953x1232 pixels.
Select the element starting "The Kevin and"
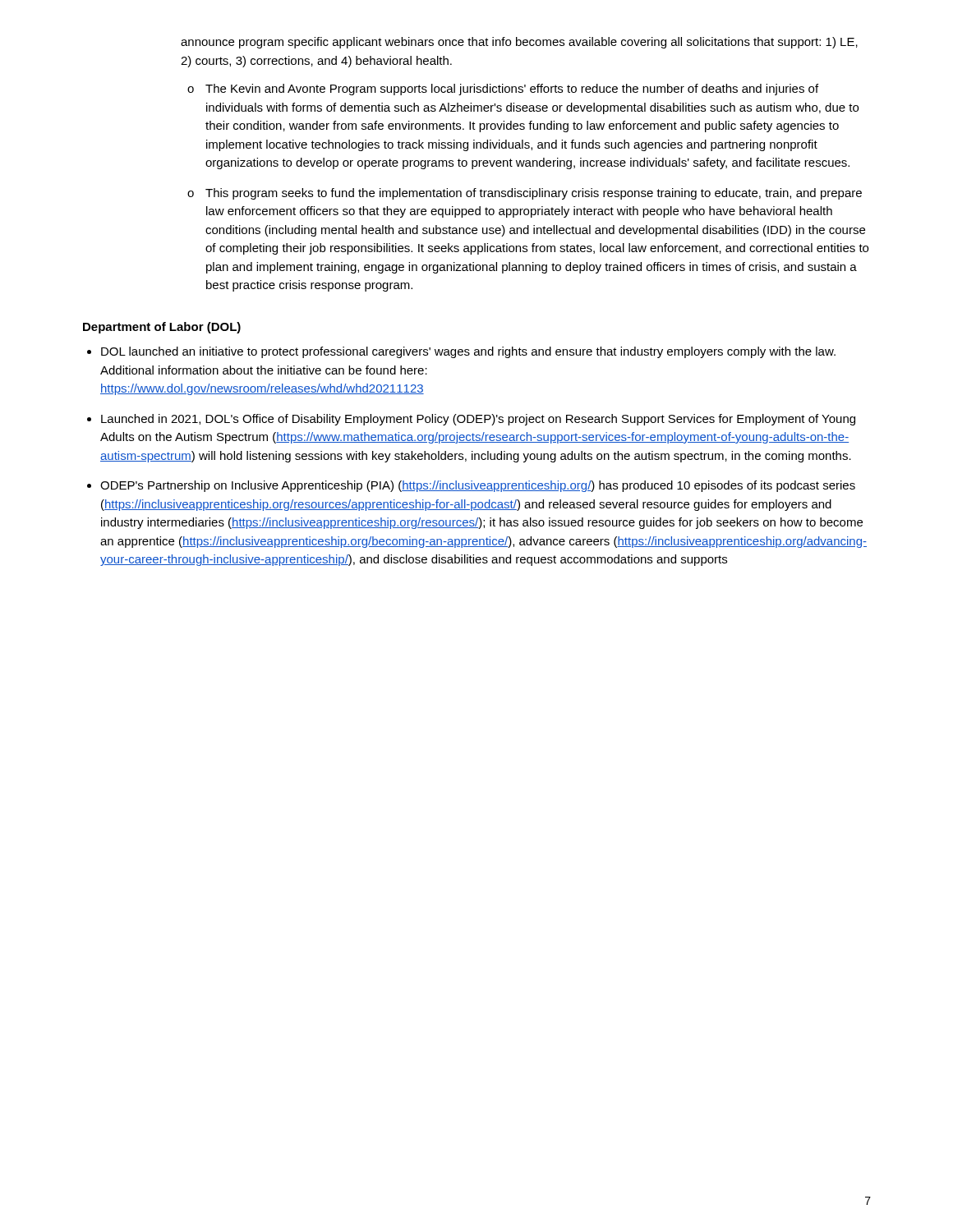click(532, 125)
